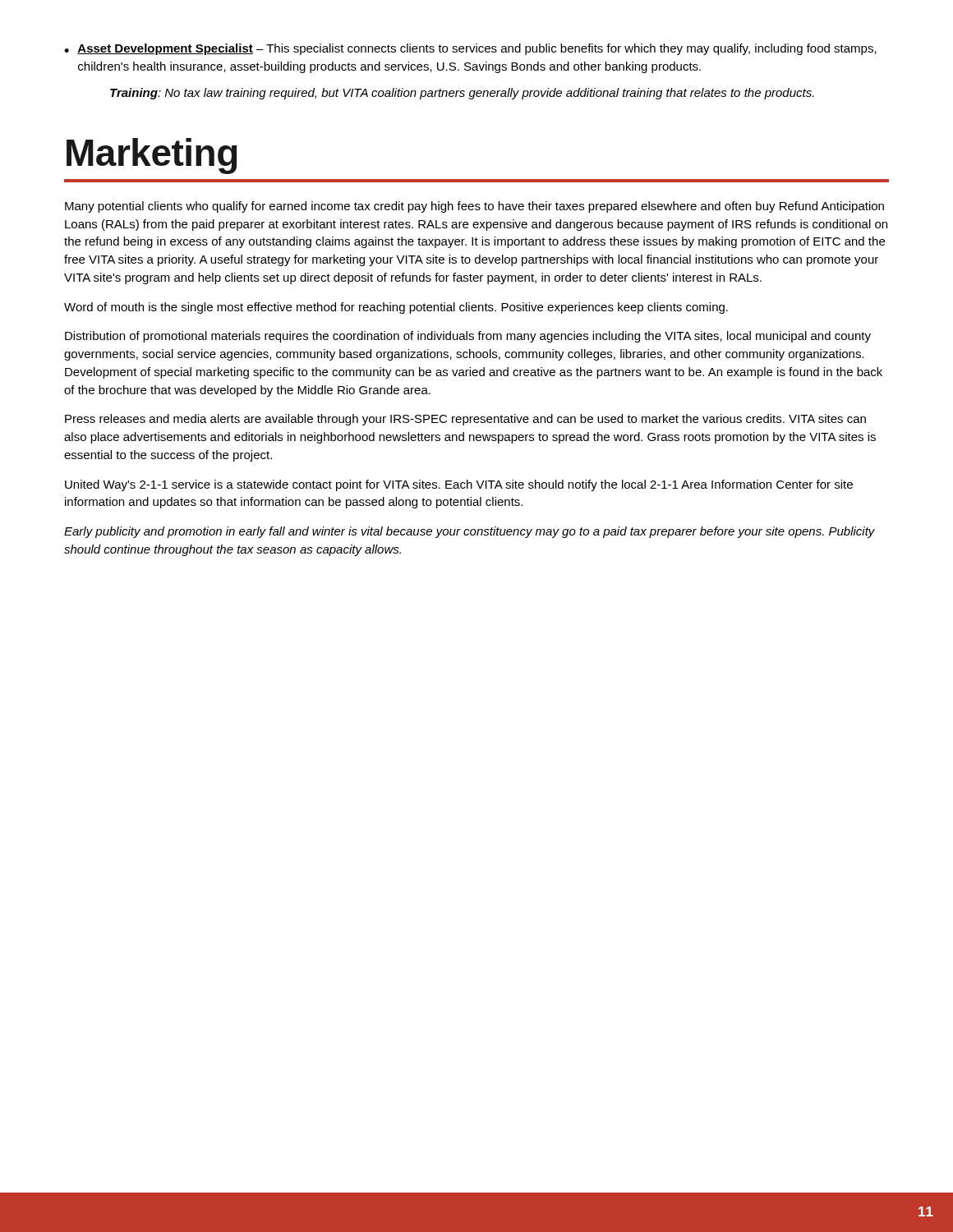Point to the block beginning "Distribution of promotional materials requires the coordination of"
The height and width of the screenshot is (1232, 953).
pos(473,363)
